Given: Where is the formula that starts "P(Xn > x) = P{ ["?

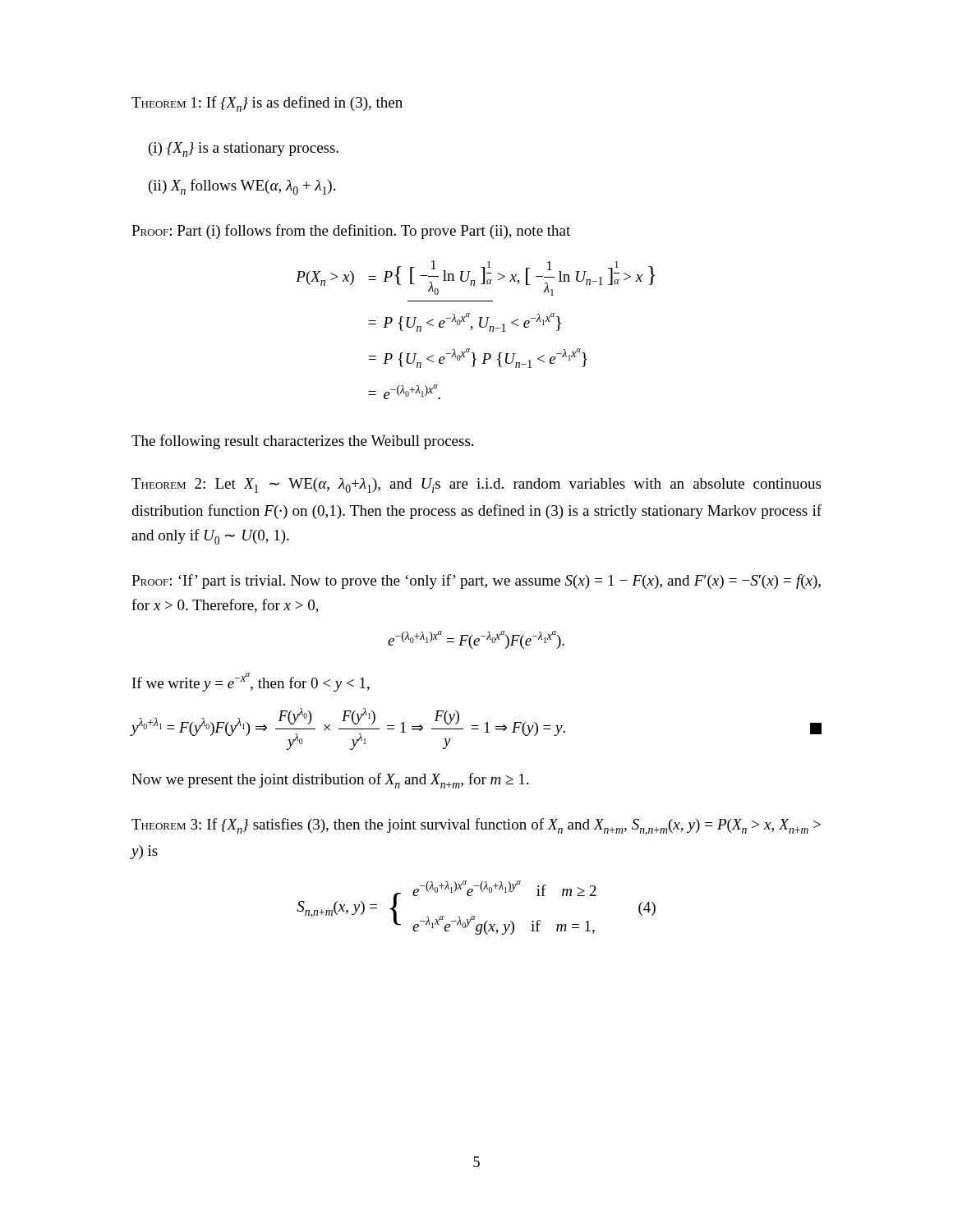Looking at the screenshot, I should tap(476, 331).
